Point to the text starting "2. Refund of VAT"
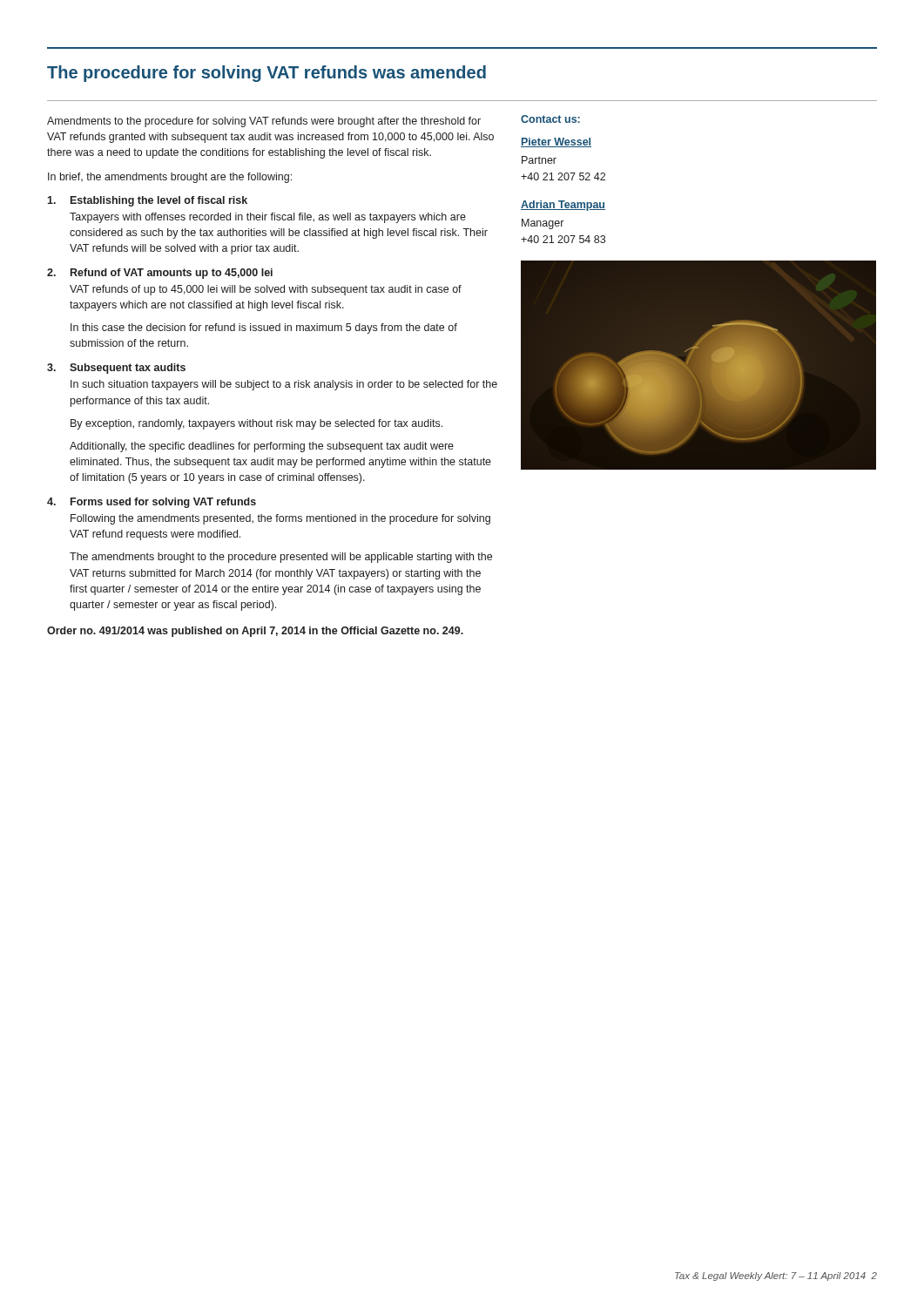 click(273, 309)
